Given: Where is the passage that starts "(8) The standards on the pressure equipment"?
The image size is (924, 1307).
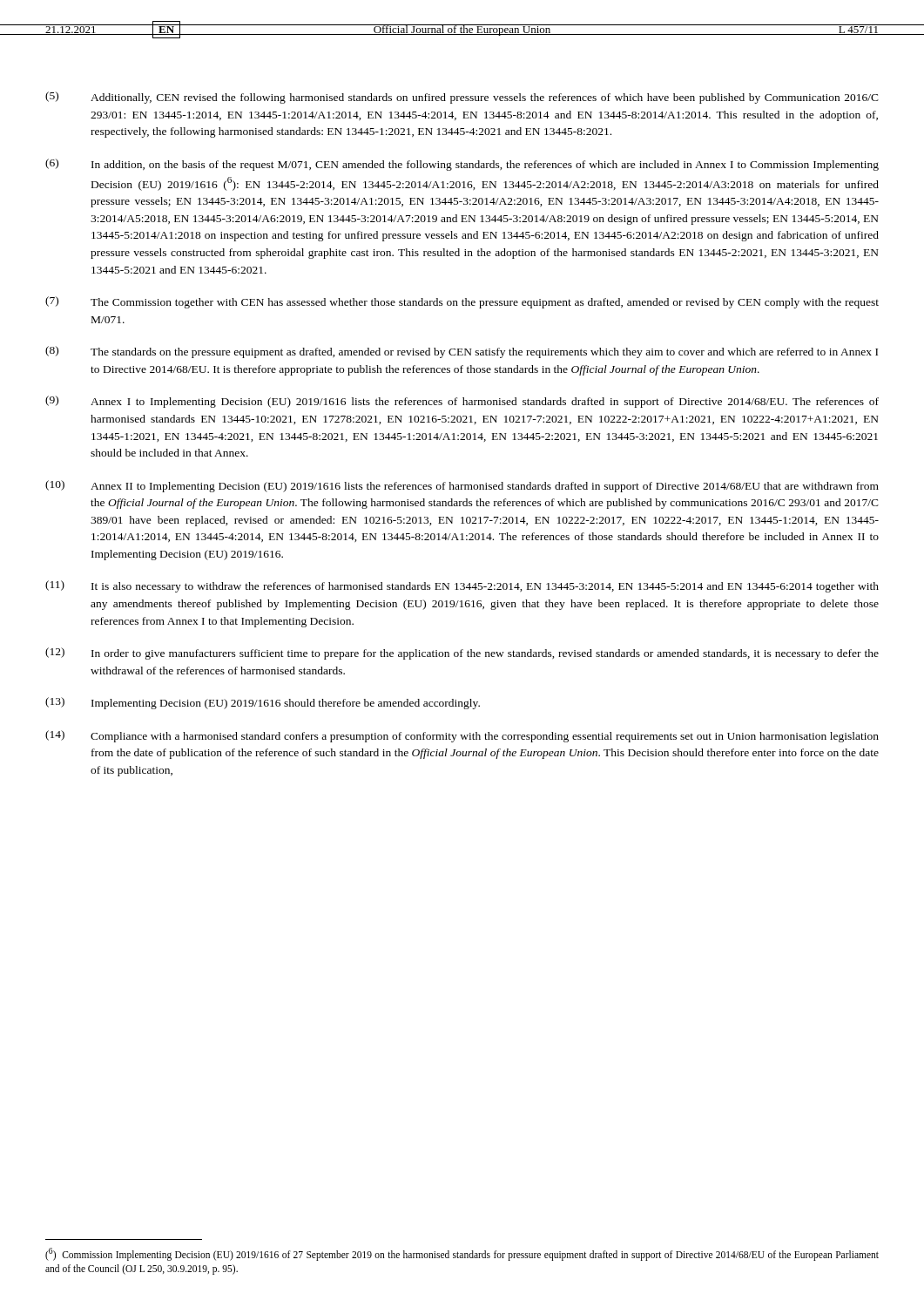Looking at the screenshot, I should coord(462,361).
